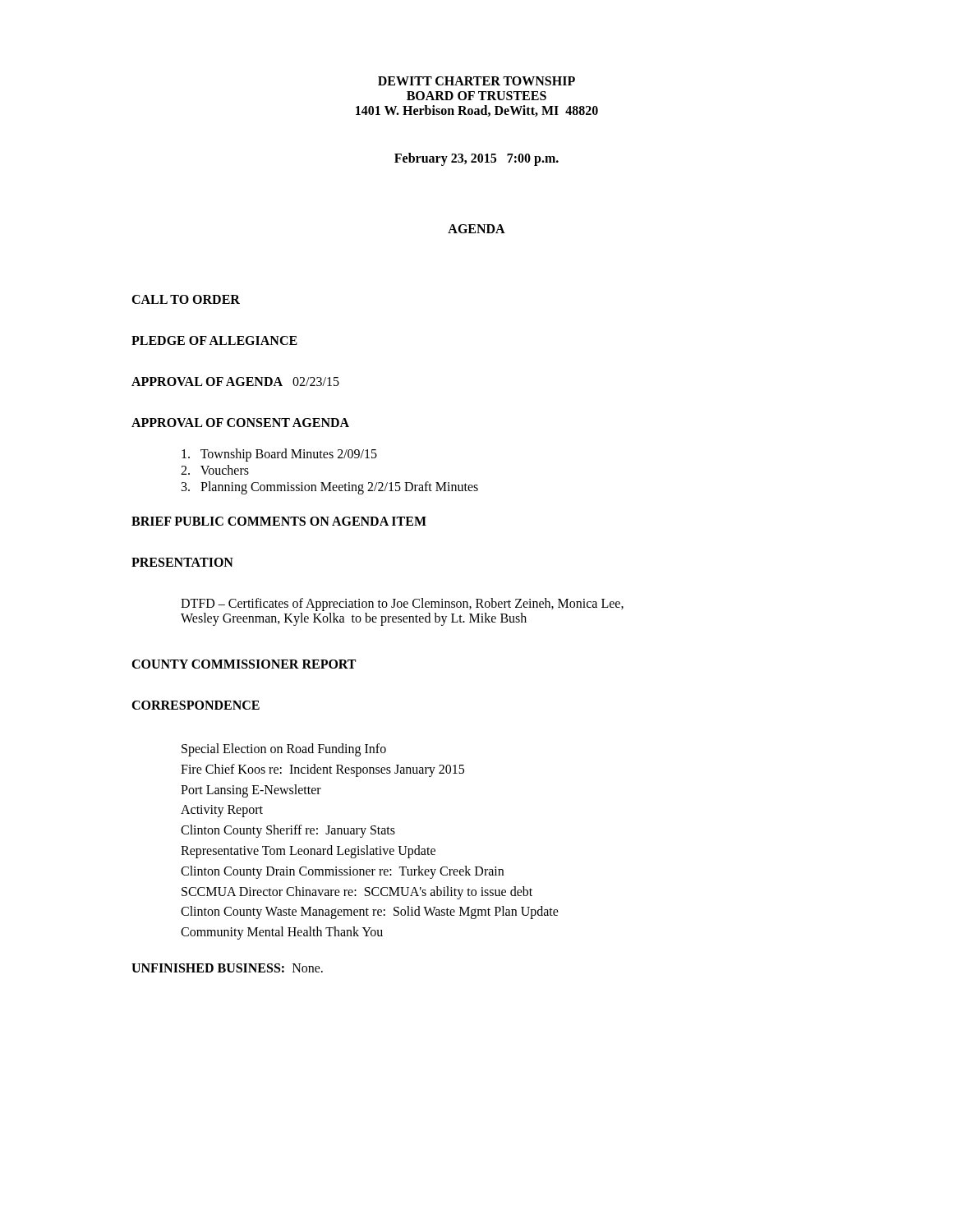
Task: Find the block on this page that starts "Special Election on"
Action: pyautogui.click(x=284, y=750)
